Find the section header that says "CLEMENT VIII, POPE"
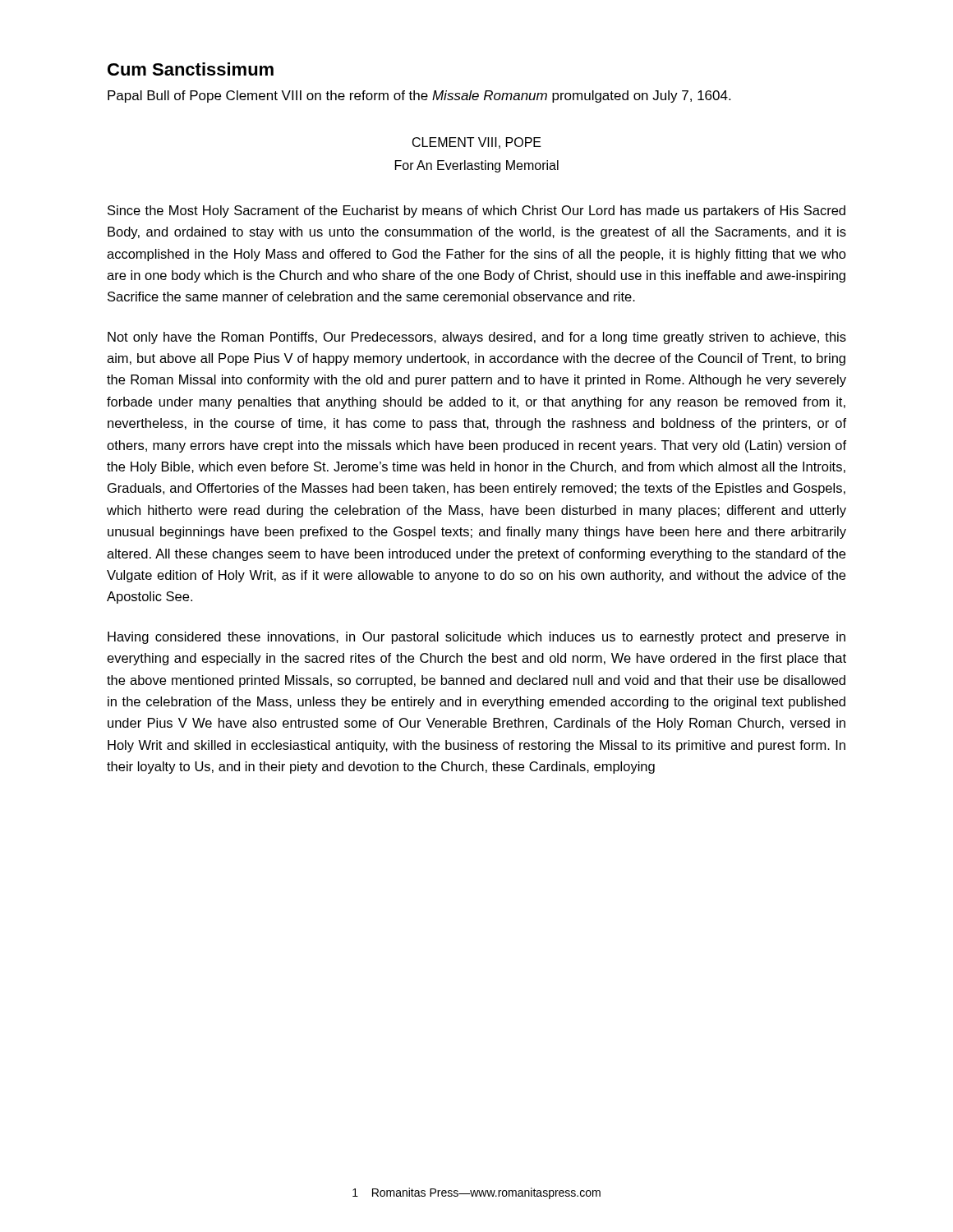The height and width of the screenshot is (1232, 953). click(x=476, y=154)
